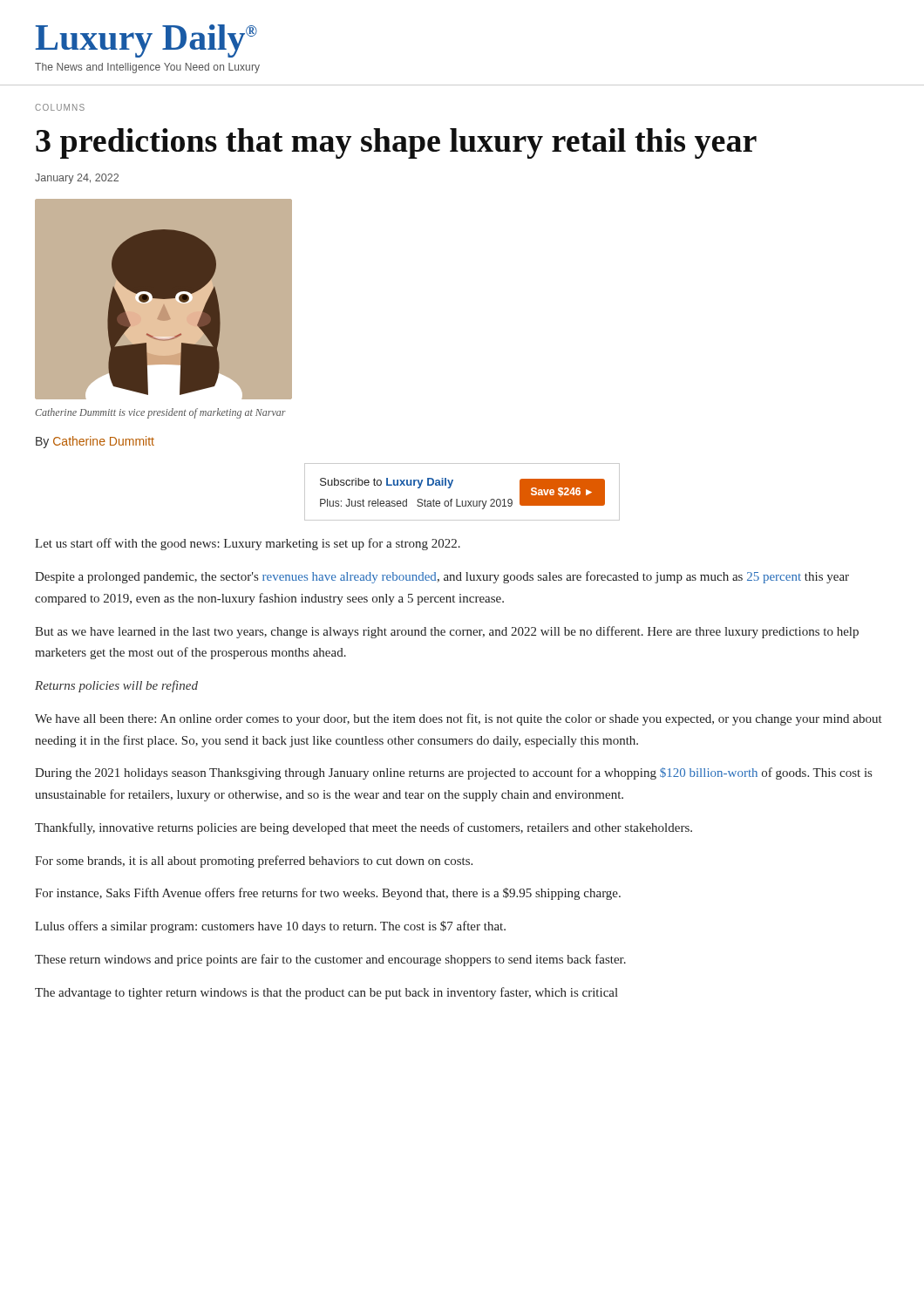Select the photo
Viewport: 924px width, 1308px height.
pyautogui.click(x=462, y=299)
